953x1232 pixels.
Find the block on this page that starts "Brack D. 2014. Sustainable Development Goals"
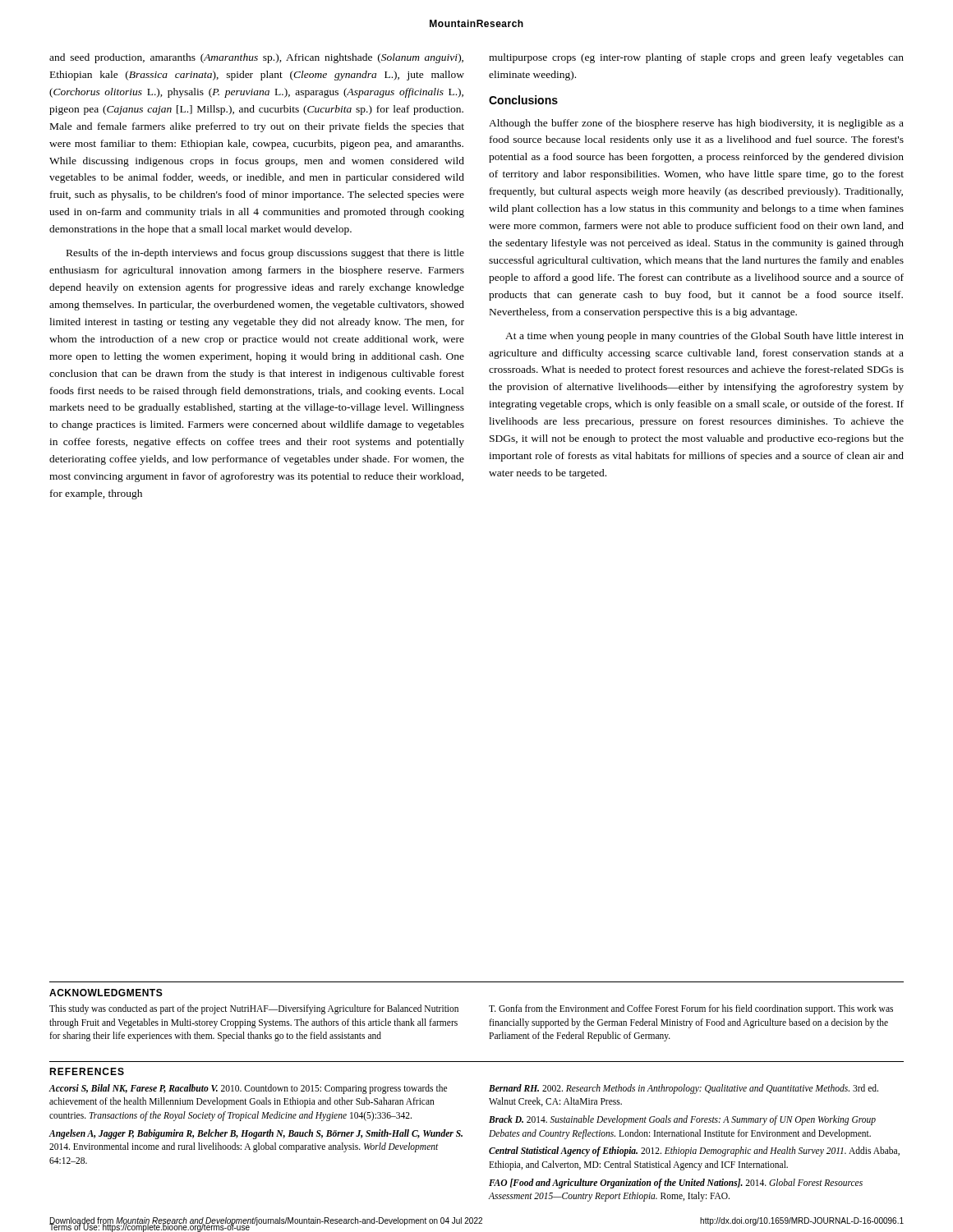point(682,1126)
